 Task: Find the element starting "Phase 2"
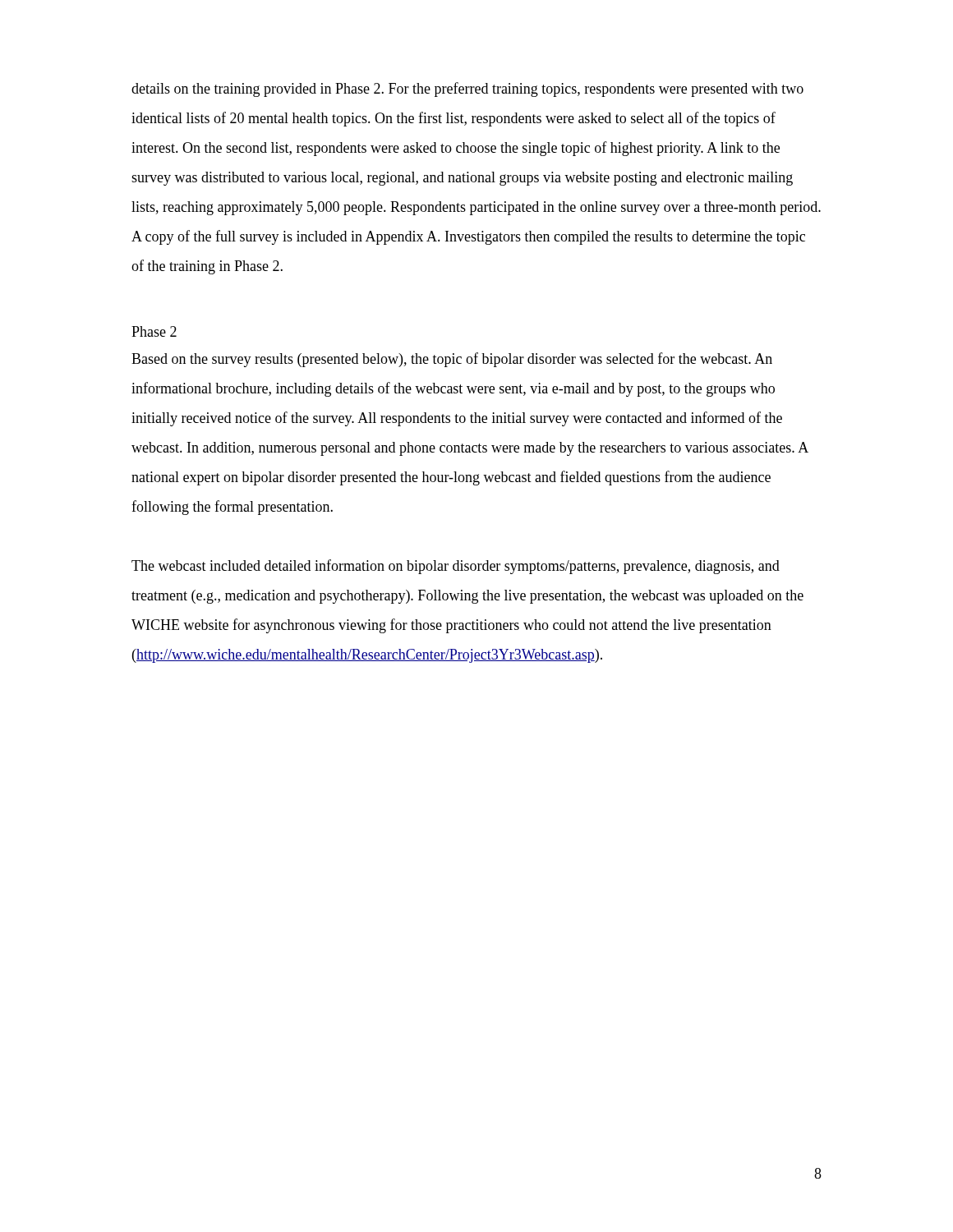(x=154, y=332)
